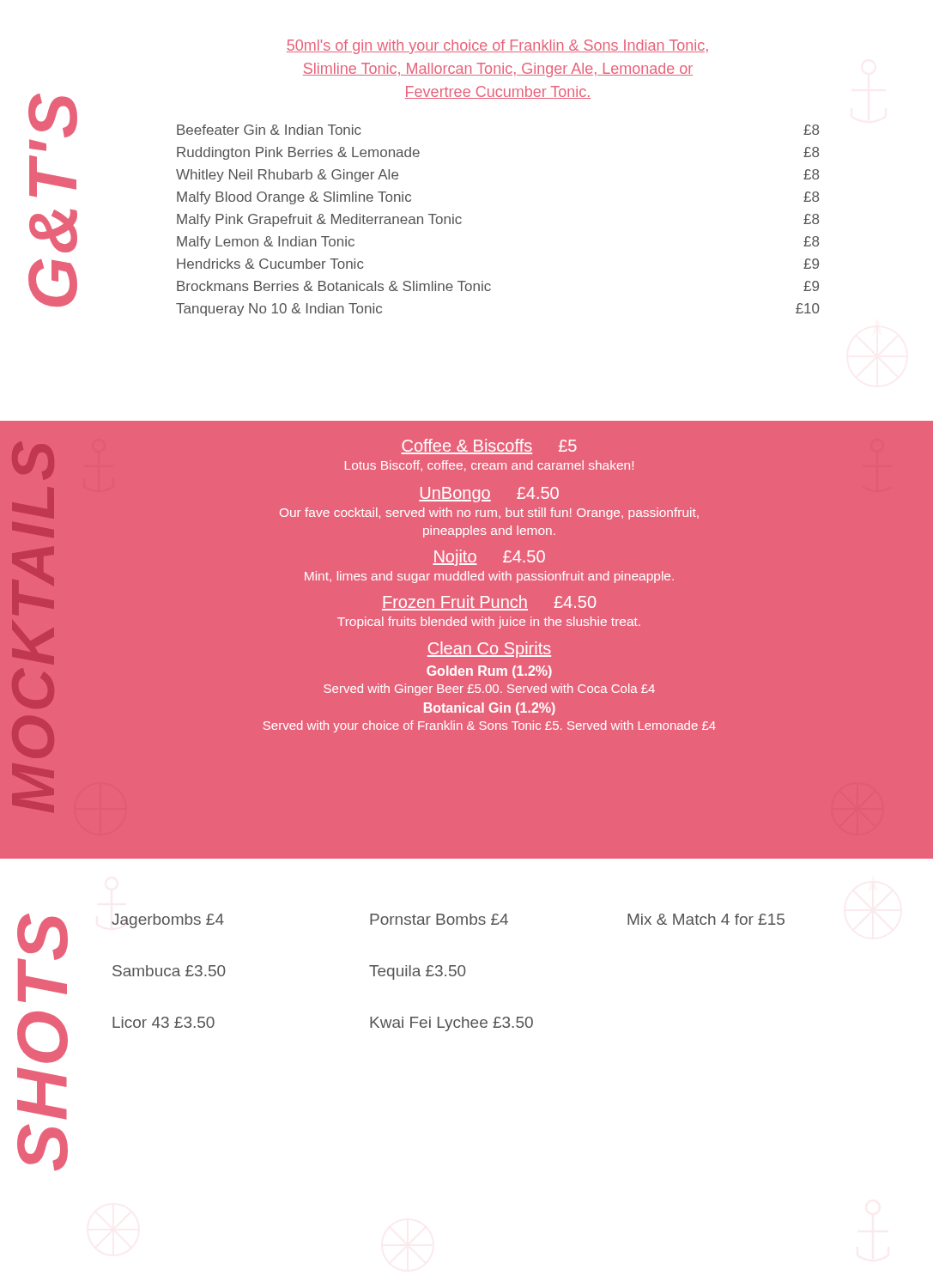Locate the passage starting "Brockmans Berries & Botanicals & Slimline Tonic £9"
933x1288 pixels.
pos(498,287)
